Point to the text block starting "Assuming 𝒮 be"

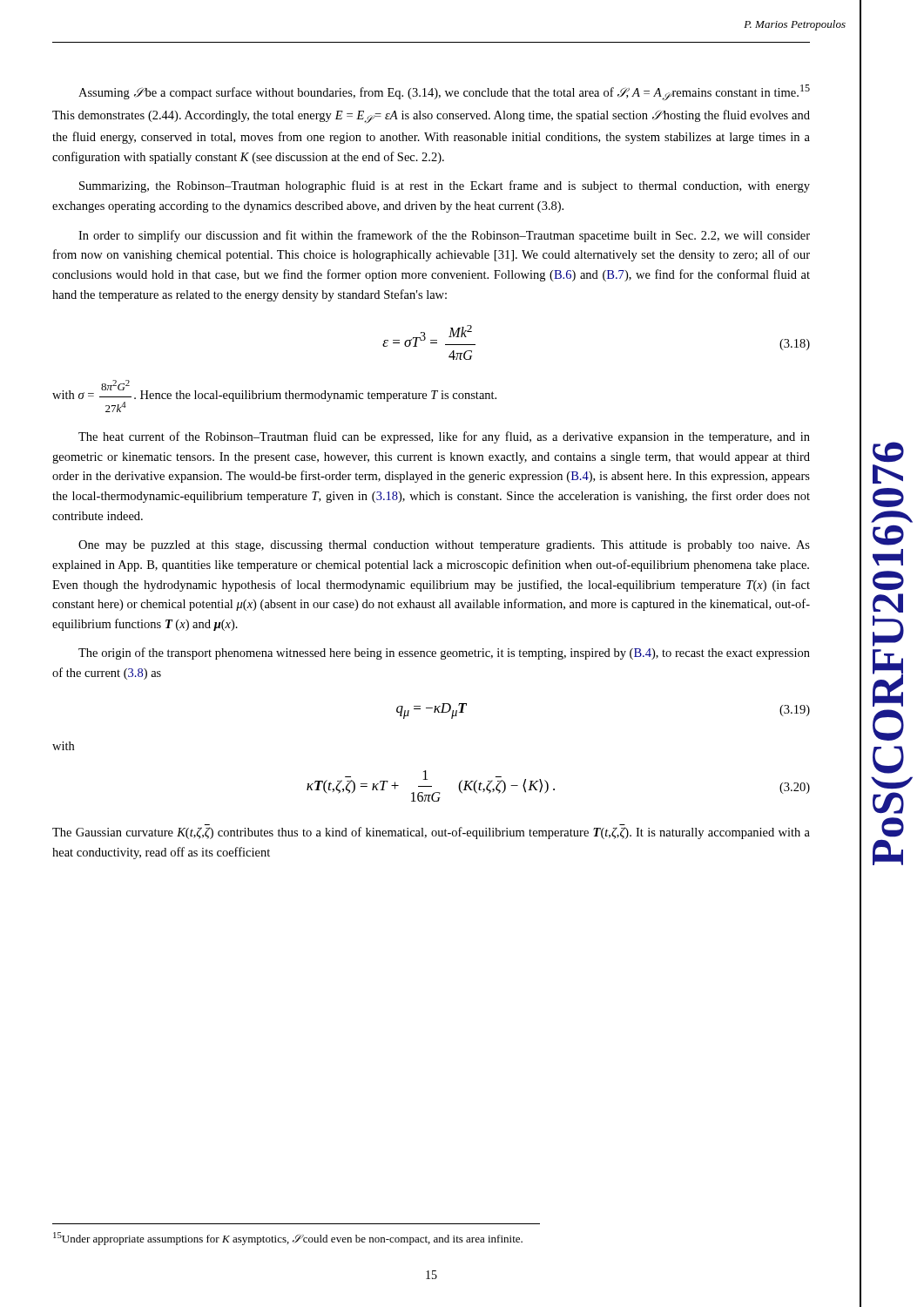pyautogui.click(x=431, y=123)
